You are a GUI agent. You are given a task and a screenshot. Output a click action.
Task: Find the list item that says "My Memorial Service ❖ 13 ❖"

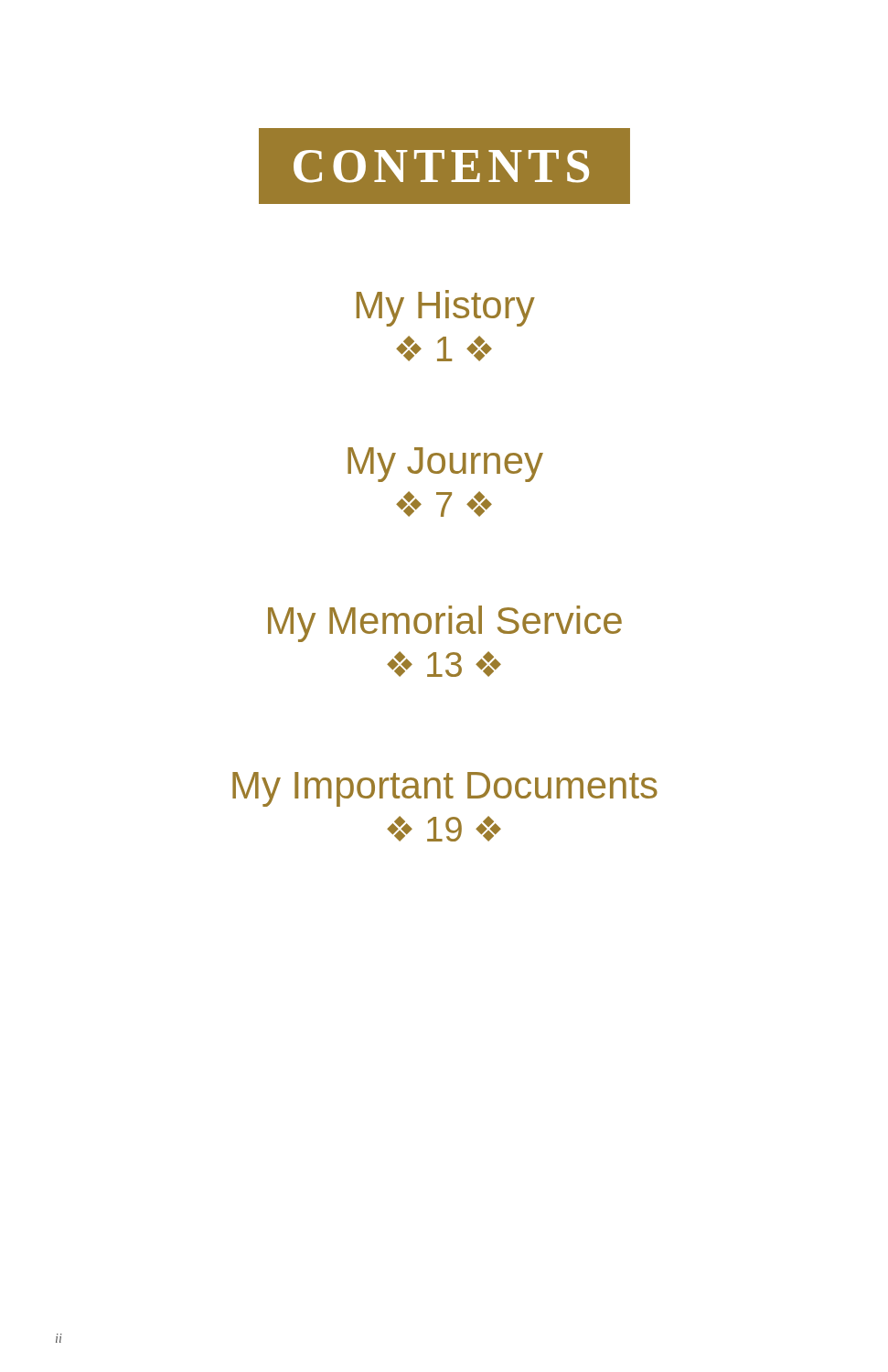[444, 642]
